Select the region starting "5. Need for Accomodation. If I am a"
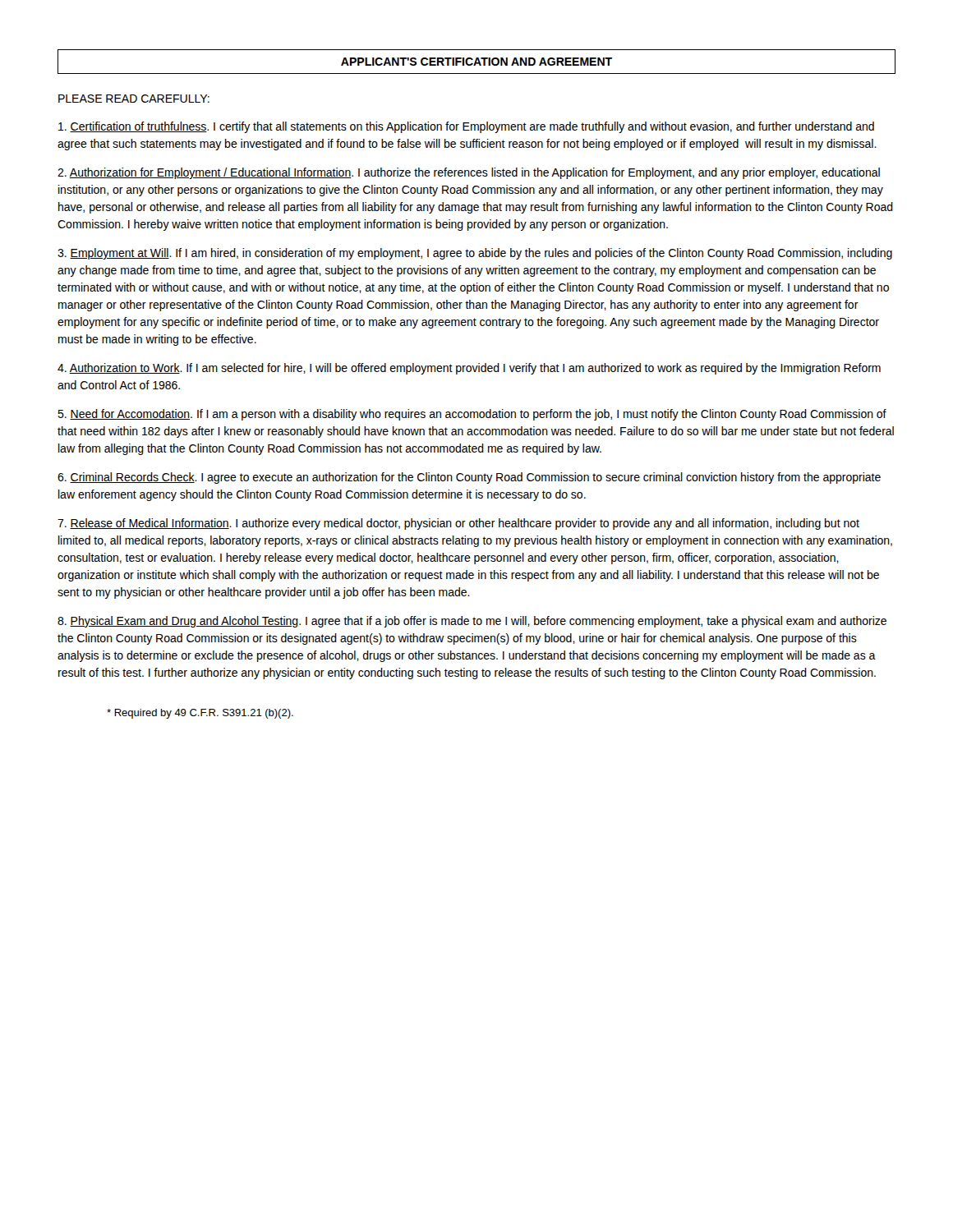Image resolution: width=953 pixels, height=1232 pixels. (476, 431)
